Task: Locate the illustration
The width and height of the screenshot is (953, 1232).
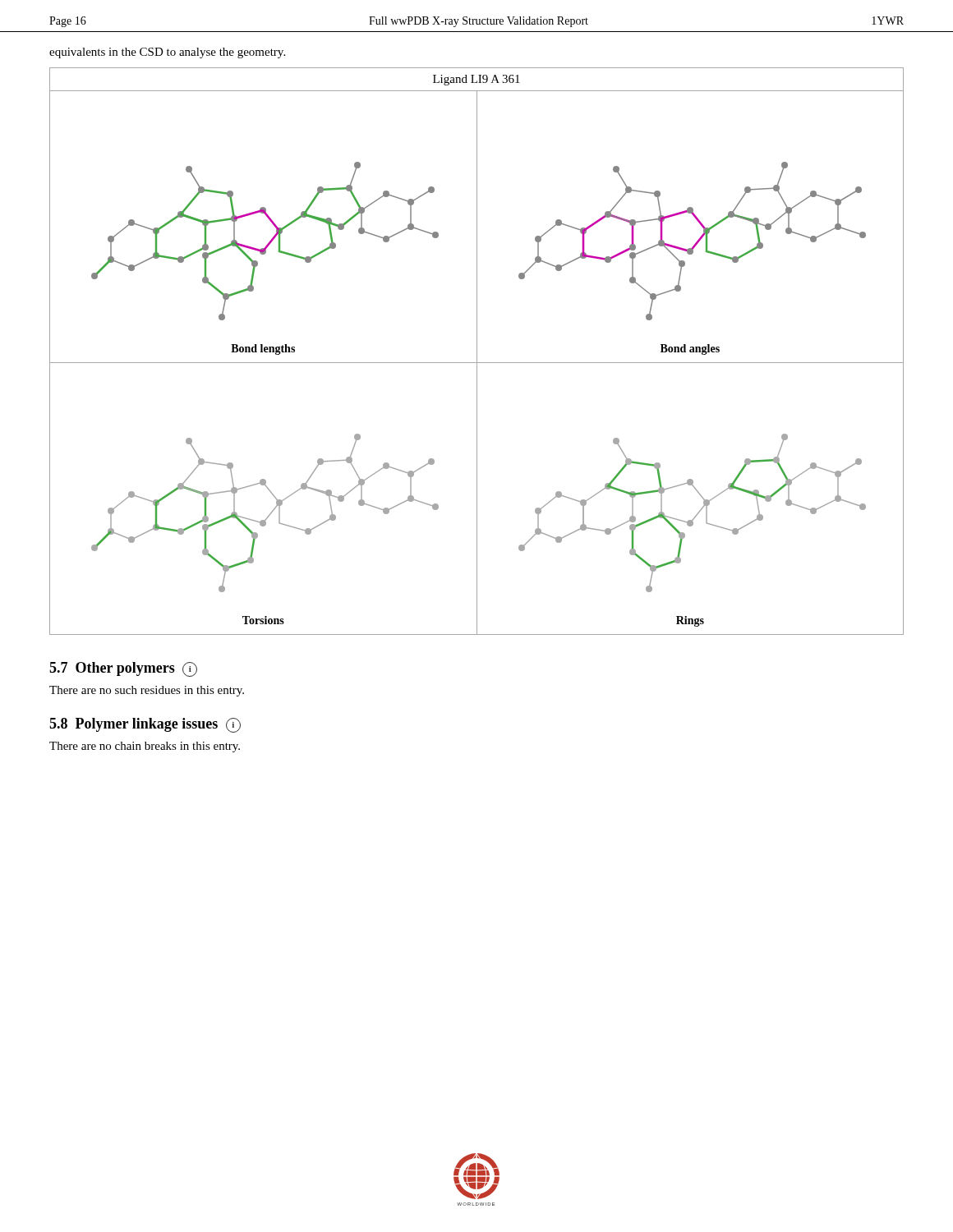Action: coord(476,351)
